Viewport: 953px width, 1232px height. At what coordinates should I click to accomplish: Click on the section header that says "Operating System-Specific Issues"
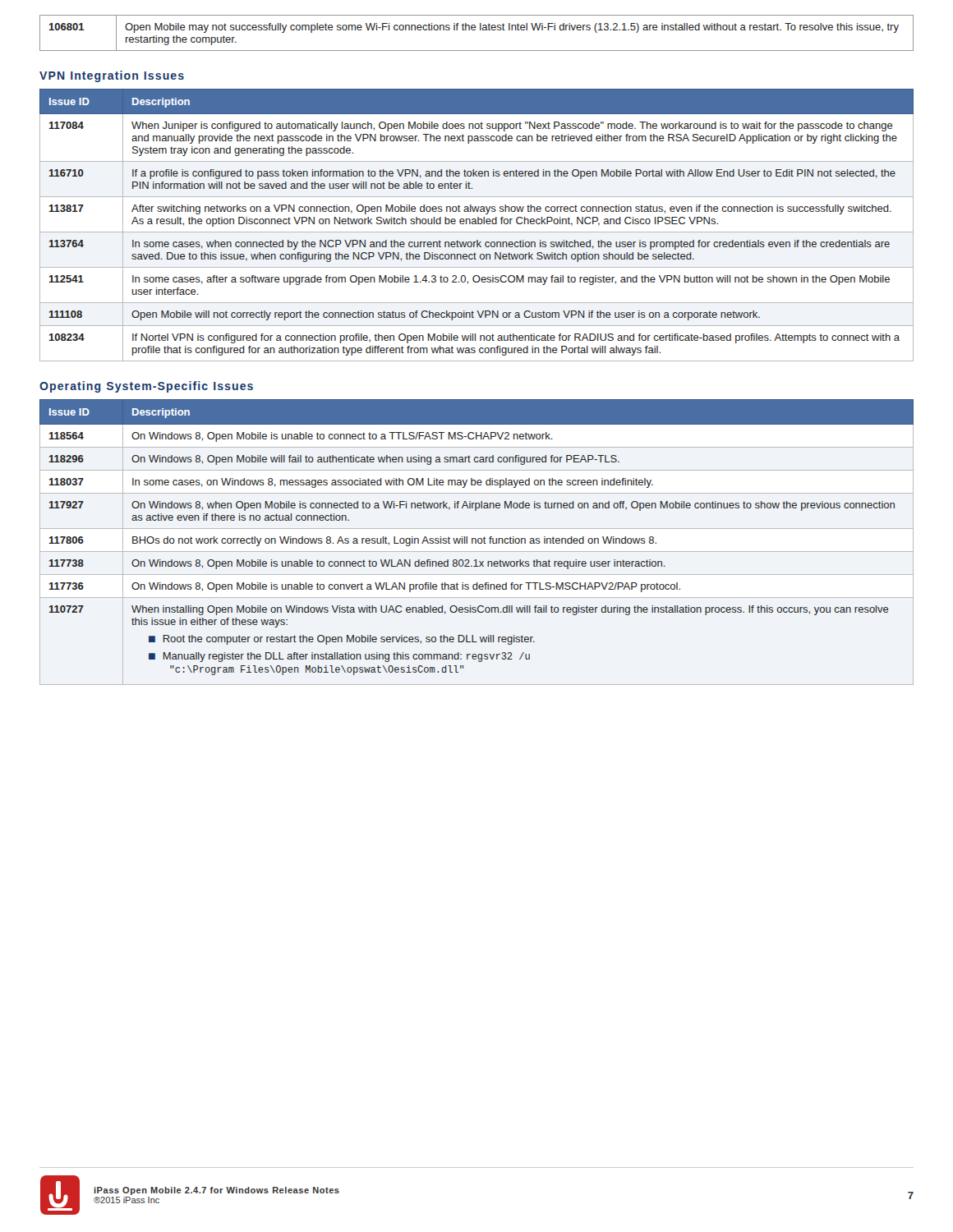coord(147,386)
